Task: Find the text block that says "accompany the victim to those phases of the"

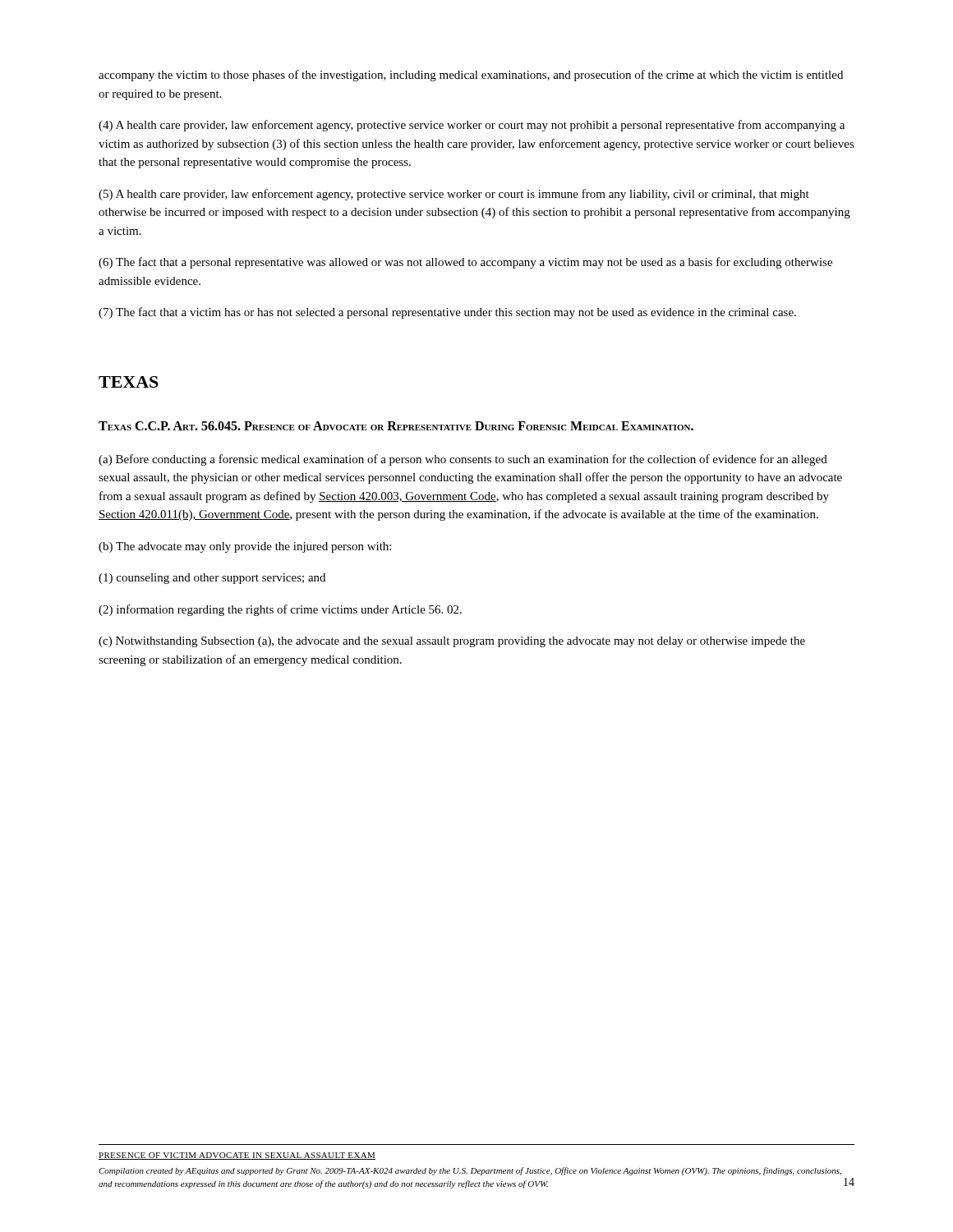Action: tap(471, 84)
